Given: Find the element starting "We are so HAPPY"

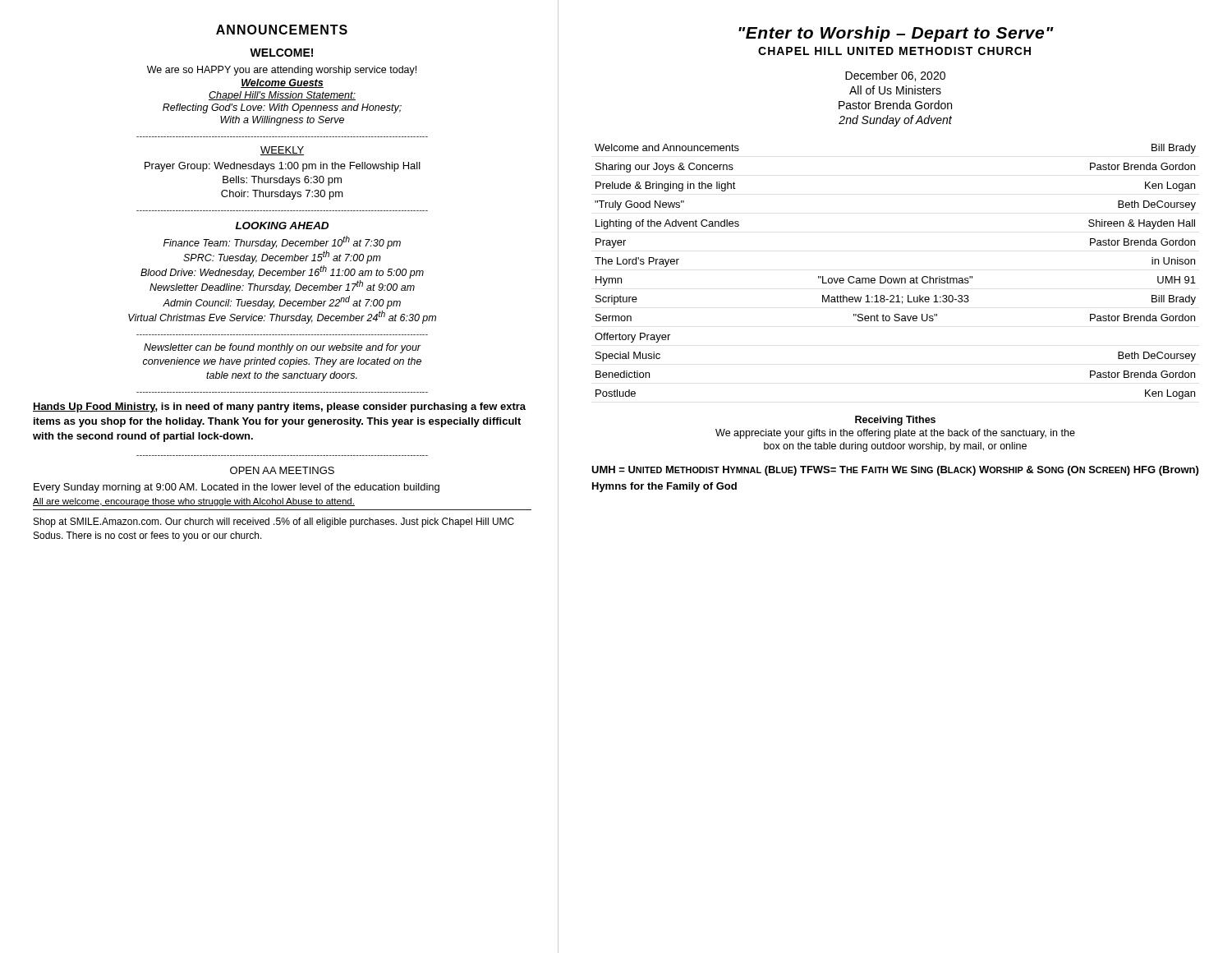Looking at the screenshot, I should pyautogui.click(x=282, y=70).
